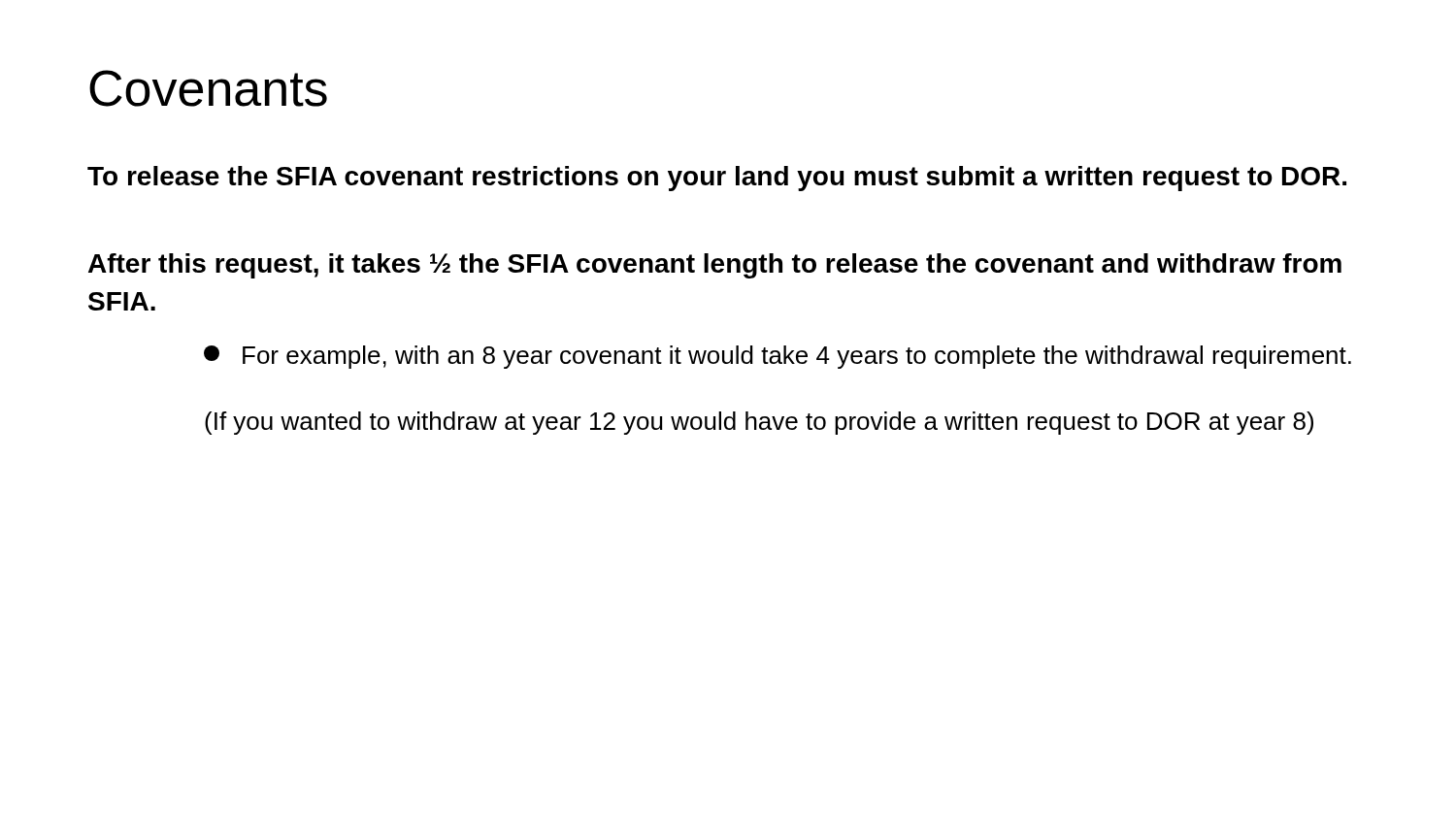Where is the passage that starts "For example, with an 8"?
The width and height of the screenshot is (1456, 819).
pyautogui.click(x=786, y=356)
